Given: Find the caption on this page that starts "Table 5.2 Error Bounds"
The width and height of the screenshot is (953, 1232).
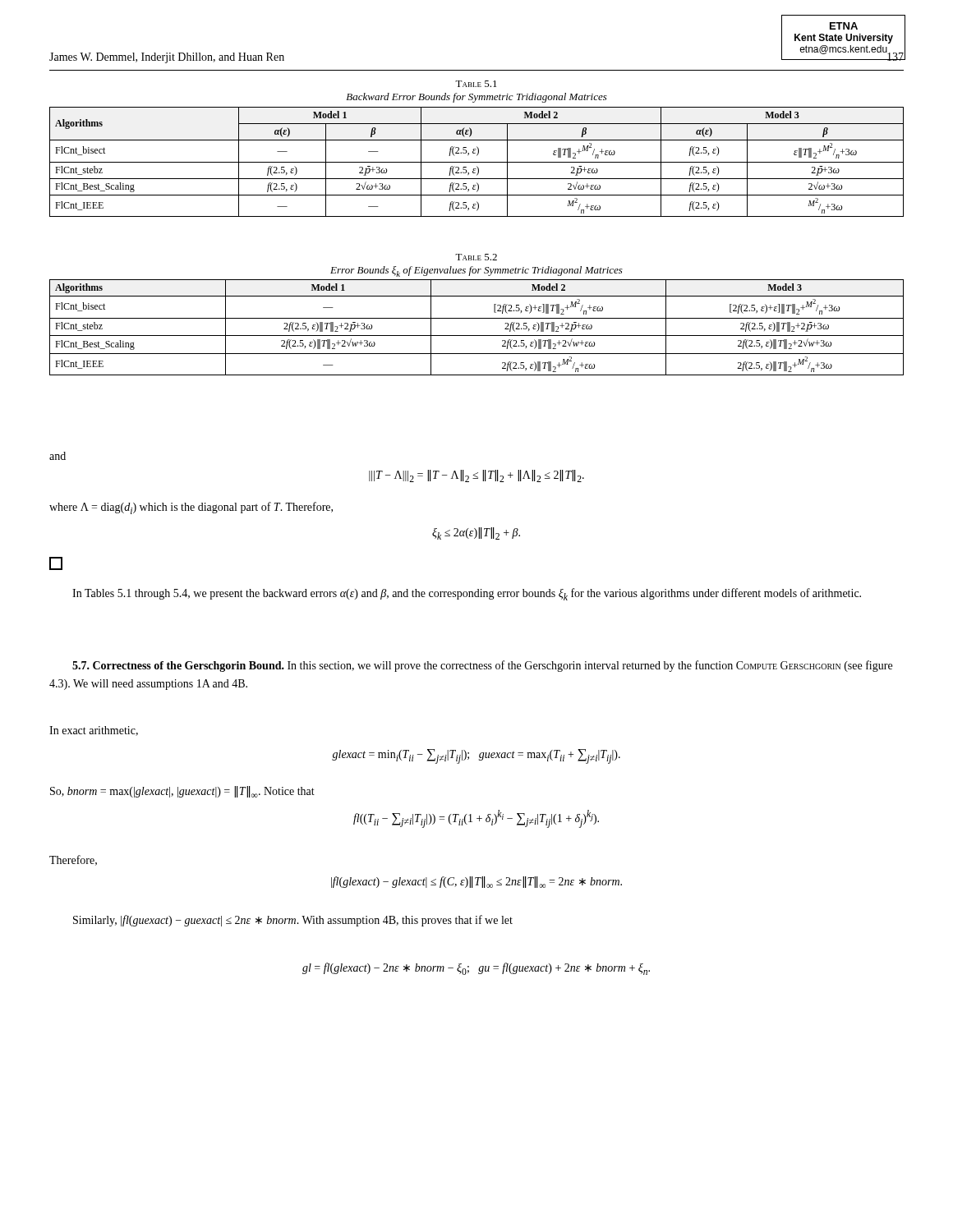Looking at the screenshot, I should click(476, 264).
